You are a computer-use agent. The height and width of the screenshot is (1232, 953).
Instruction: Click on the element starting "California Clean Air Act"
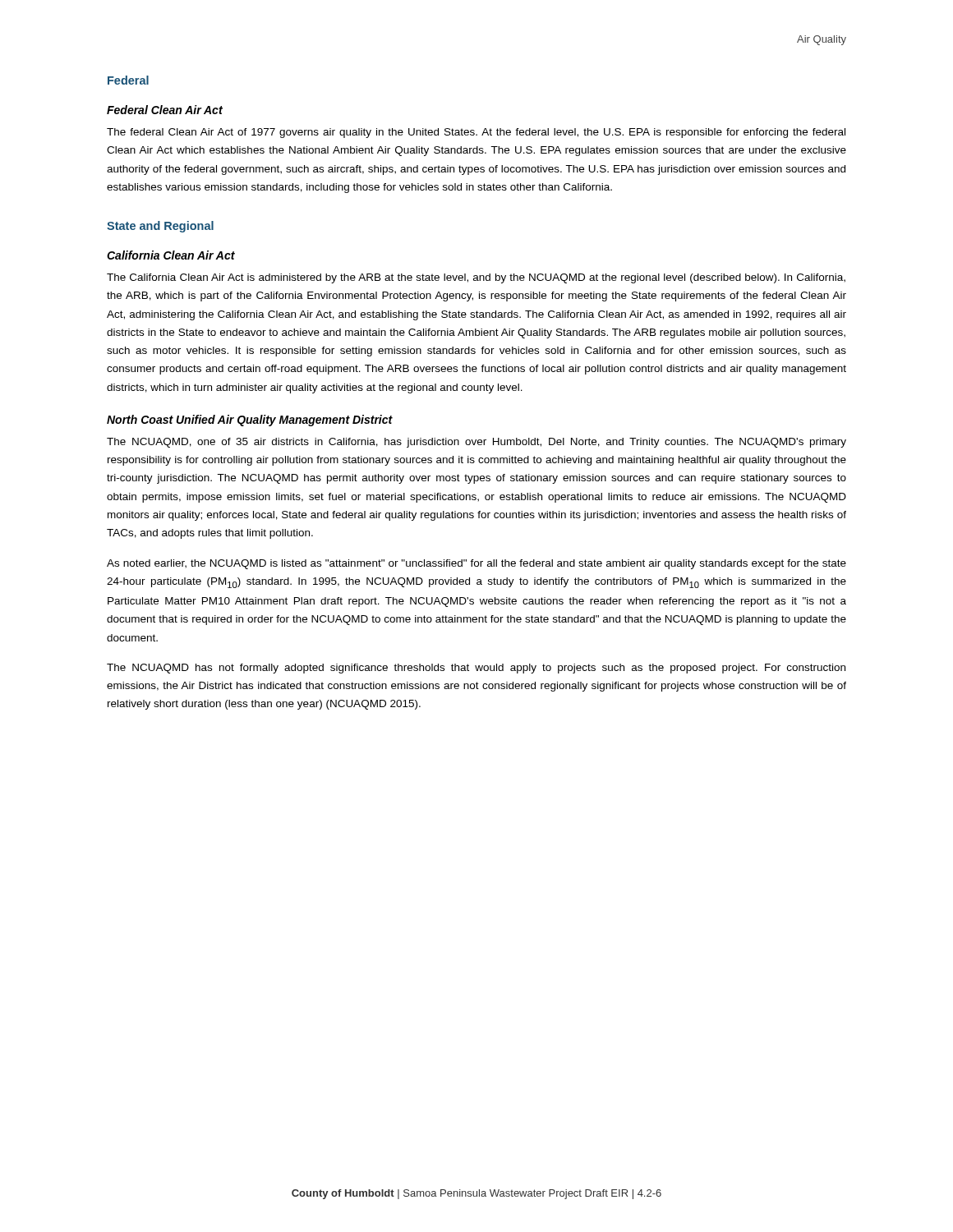click(x=171, y=255)
